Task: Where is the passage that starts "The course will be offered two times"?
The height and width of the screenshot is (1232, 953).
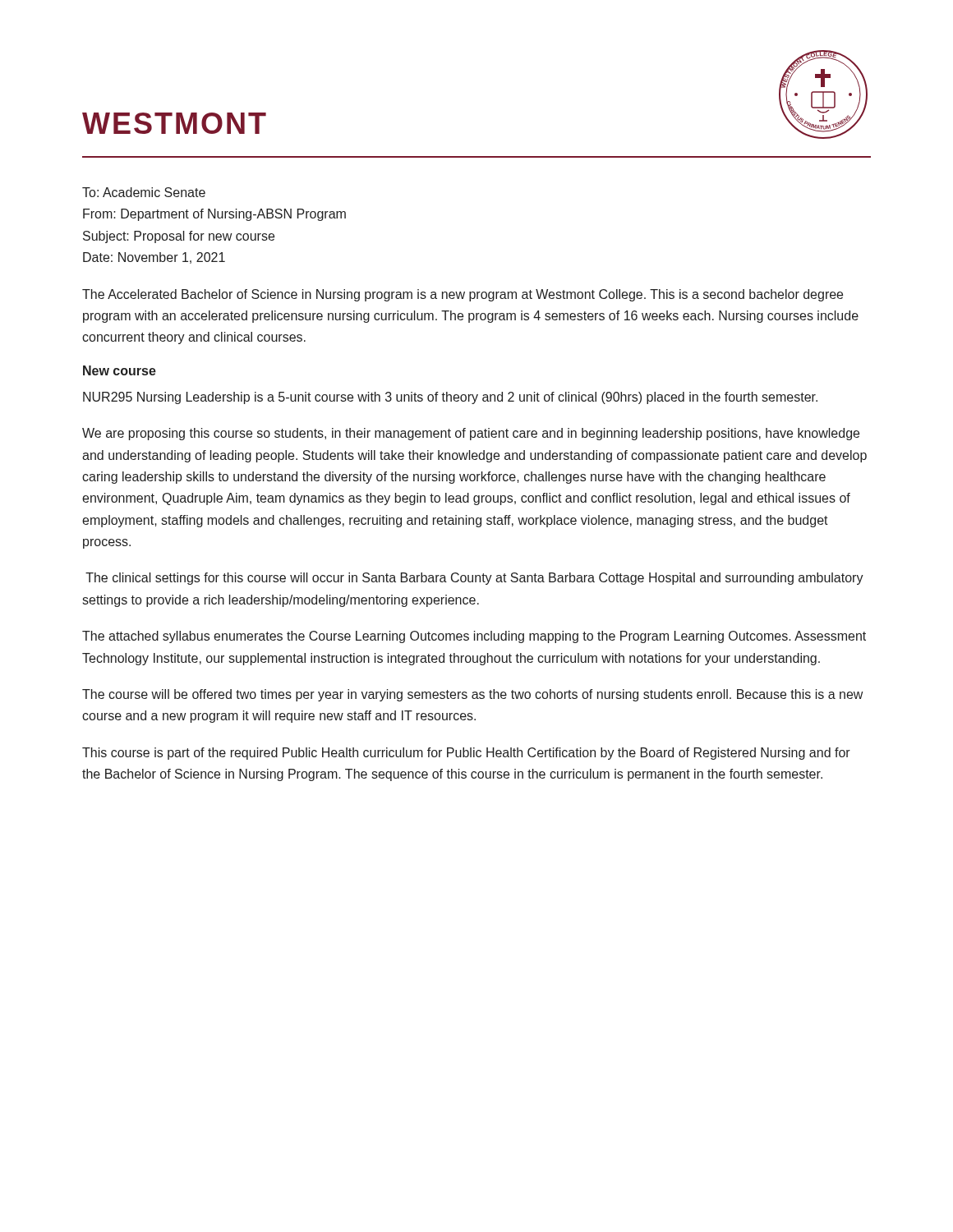Action: 473,705
